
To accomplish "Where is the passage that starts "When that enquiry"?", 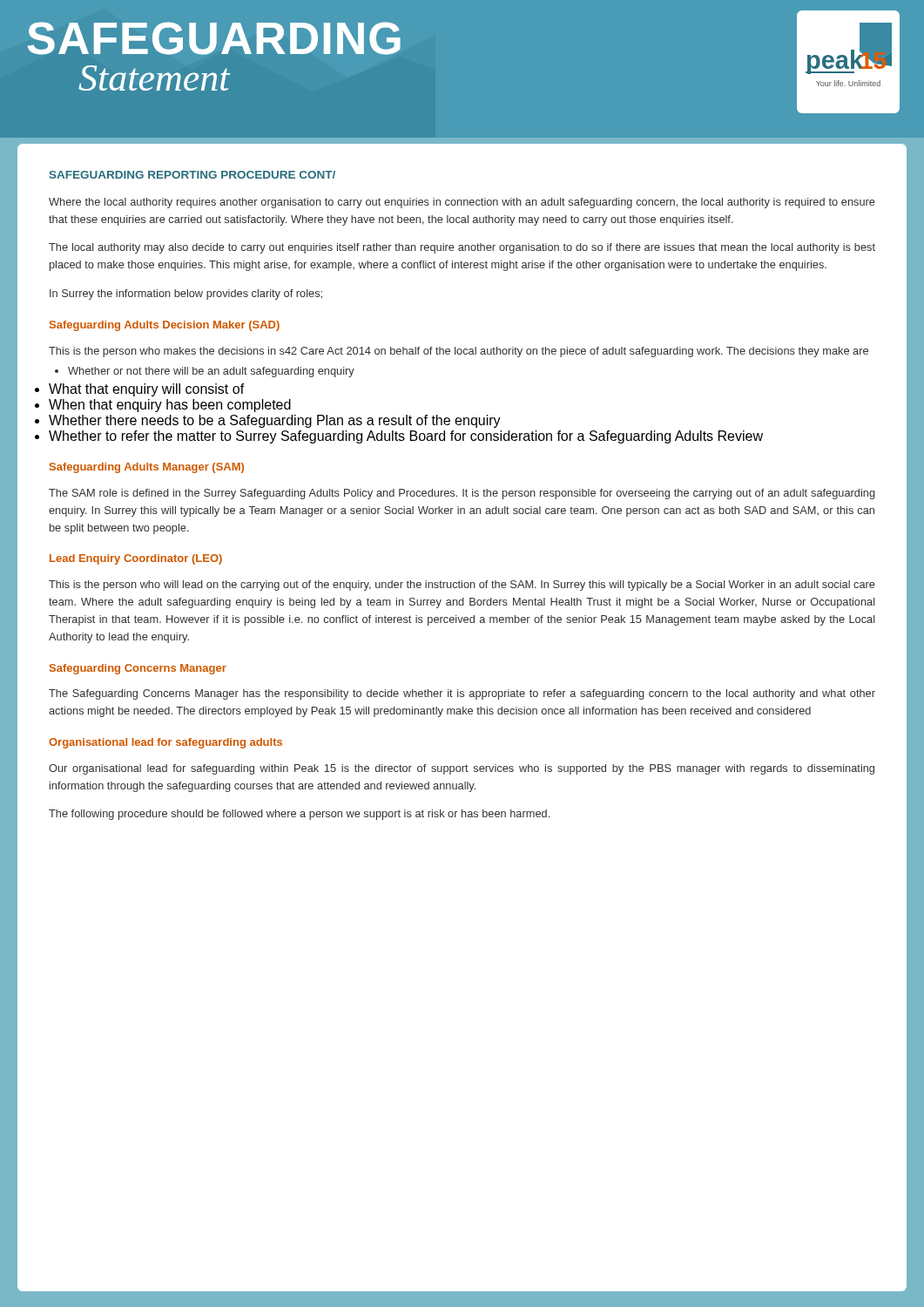I will pyautogui.click(x=170, y=406).
